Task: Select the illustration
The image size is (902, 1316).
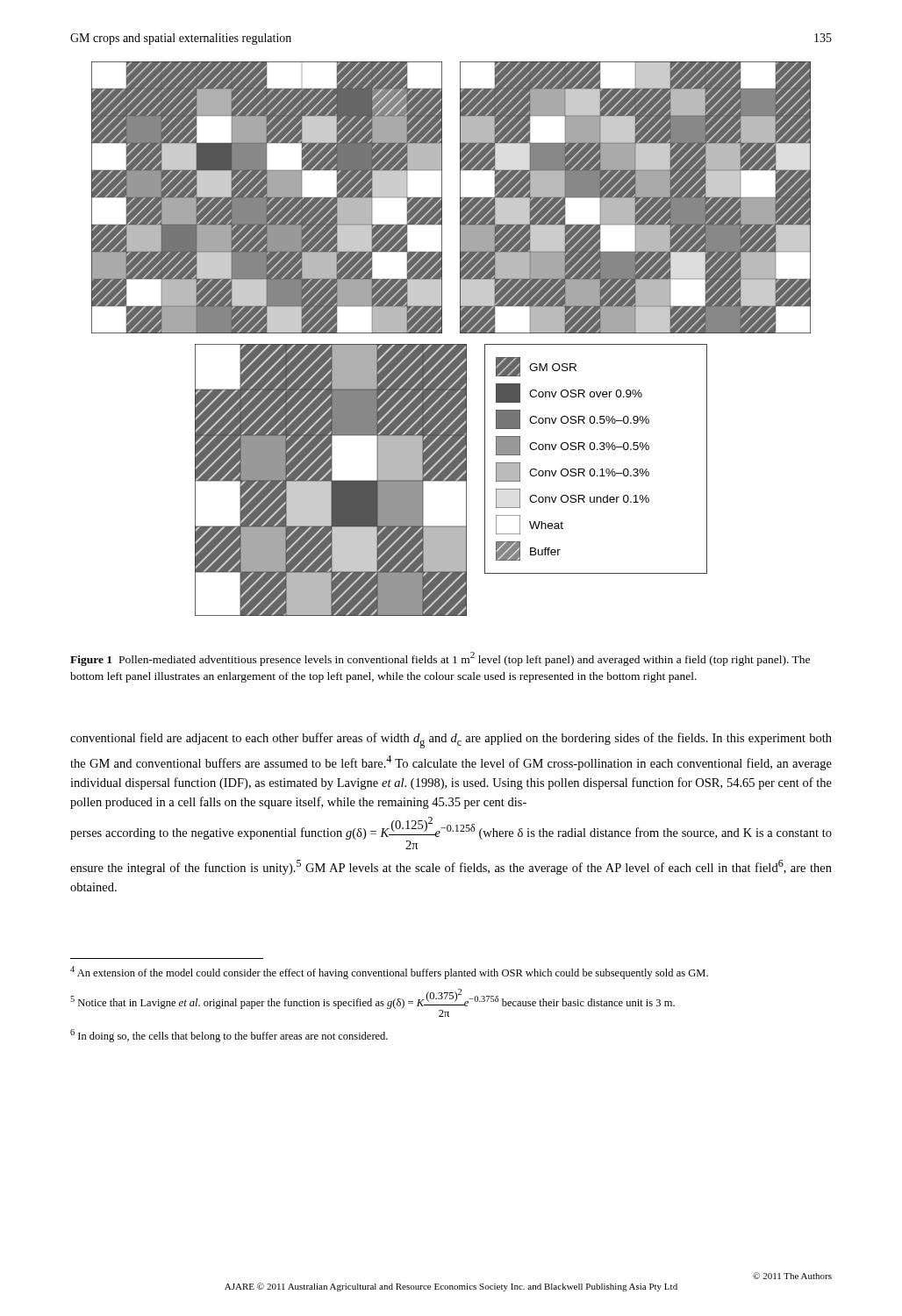Action: click(451, 339)
